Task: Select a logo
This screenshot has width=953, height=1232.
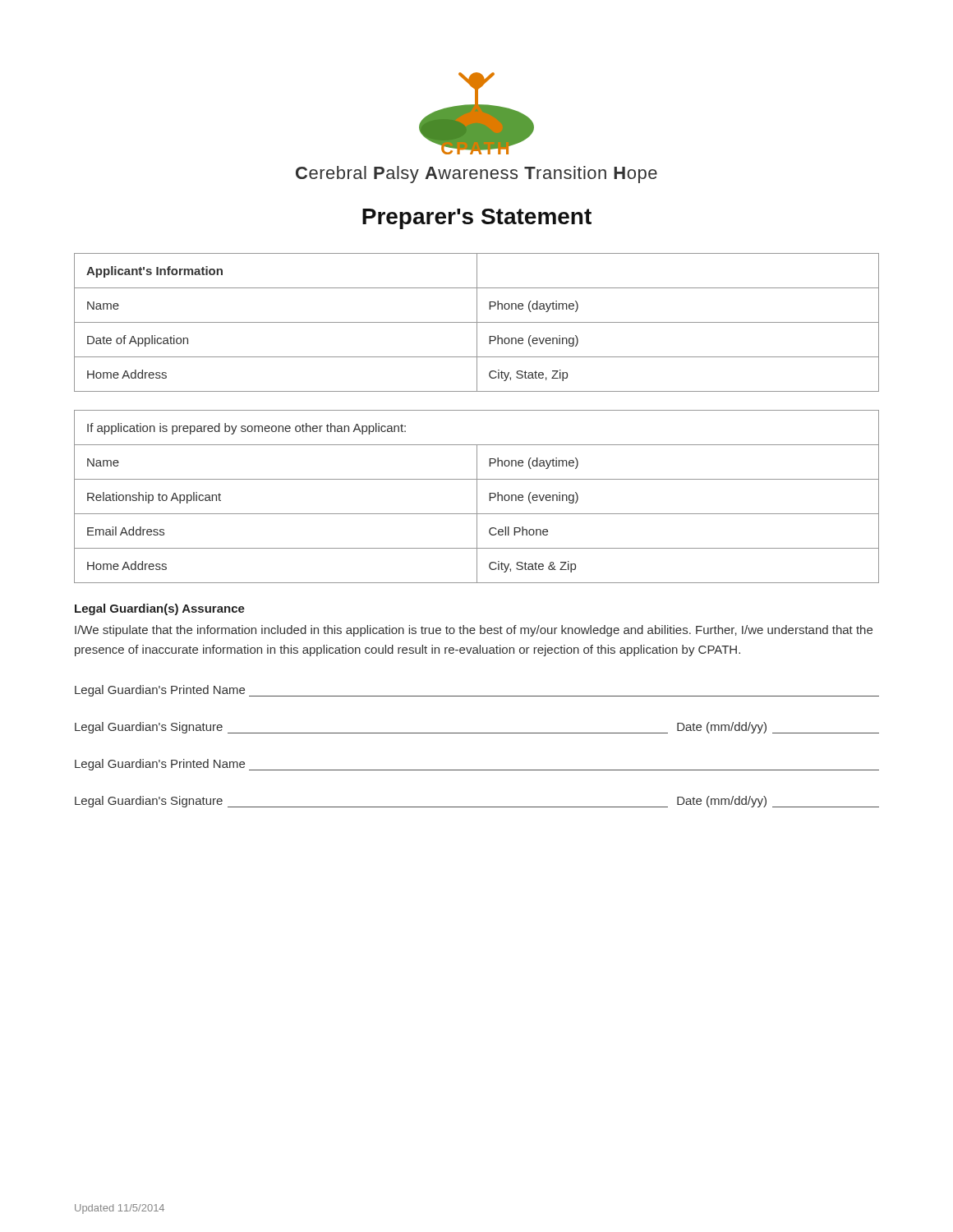Action: coord(476,108)
